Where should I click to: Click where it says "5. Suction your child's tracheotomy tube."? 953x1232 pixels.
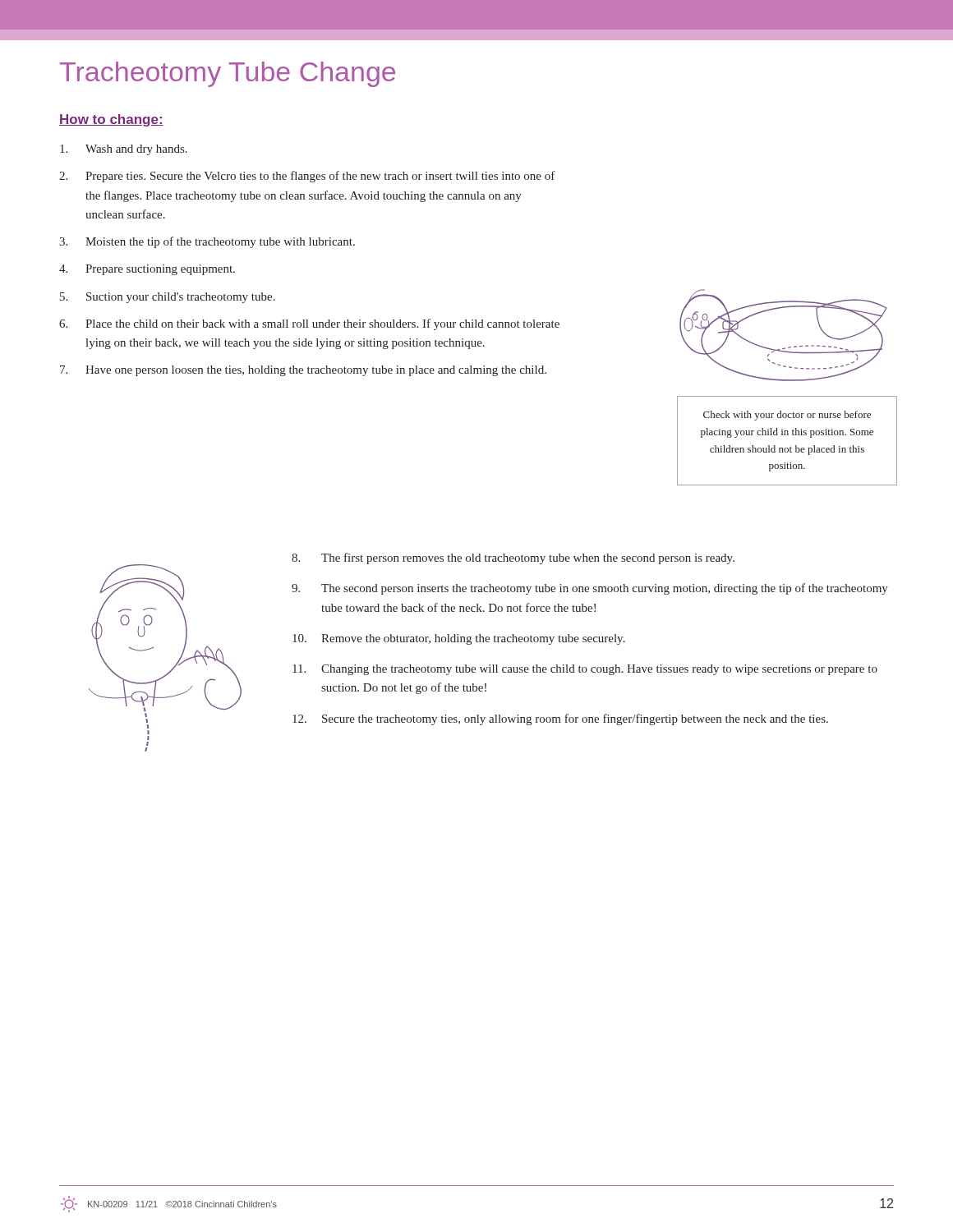click(x=167, y=297)
